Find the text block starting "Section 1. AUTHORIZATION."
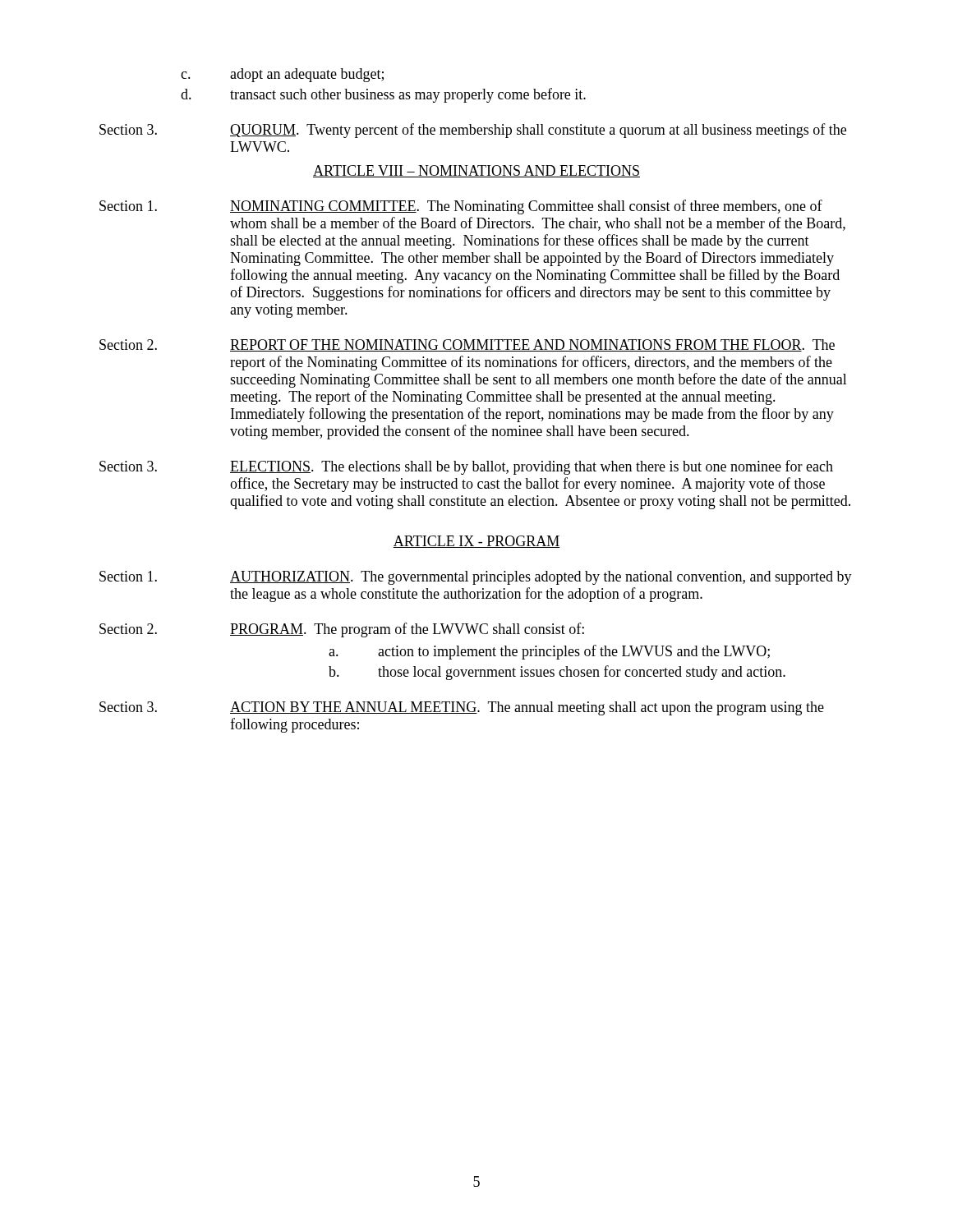953x1232 pixels. click(x=476, y=586)
